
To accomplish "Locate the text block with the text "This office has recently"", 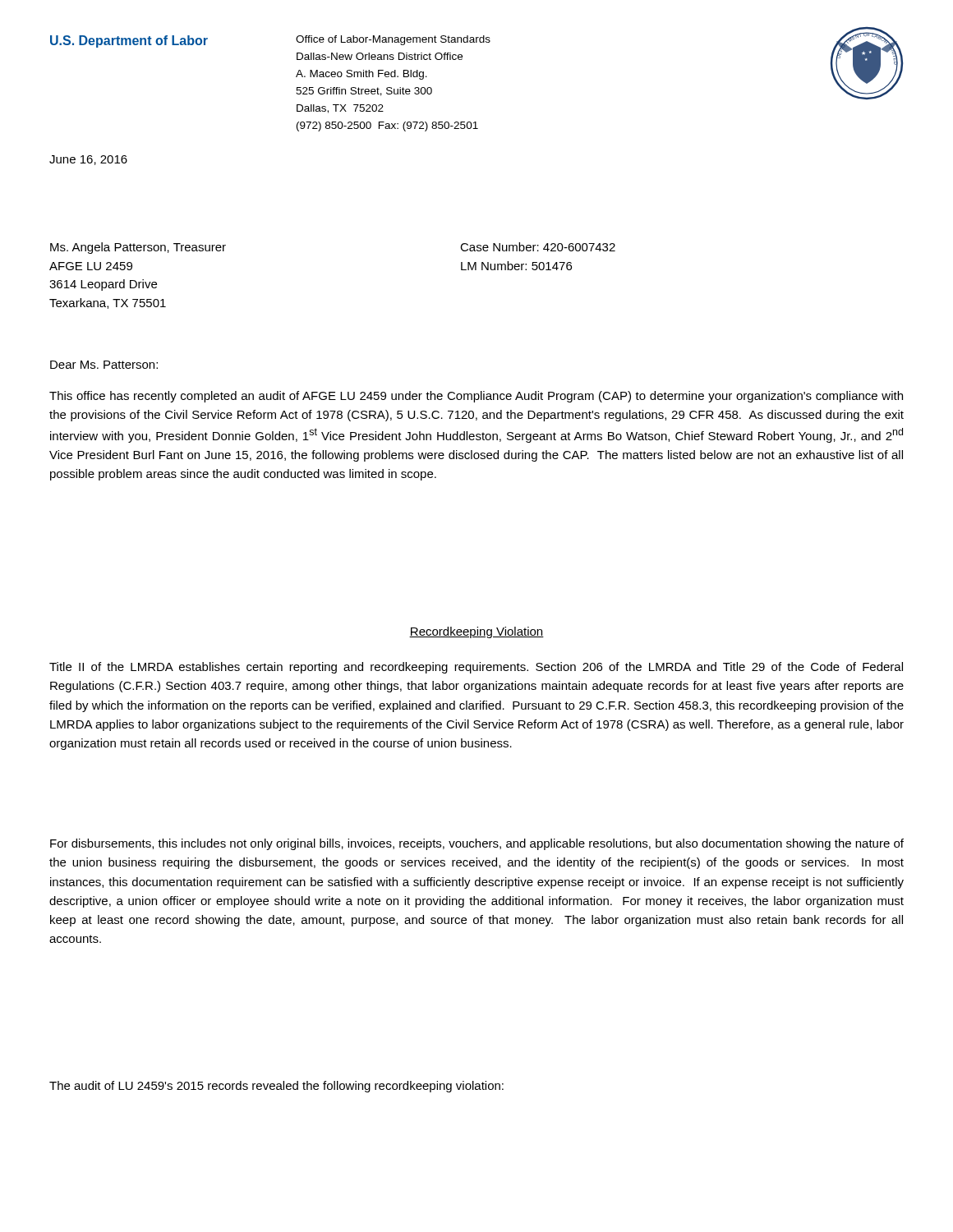I will [x=476, y=434].
